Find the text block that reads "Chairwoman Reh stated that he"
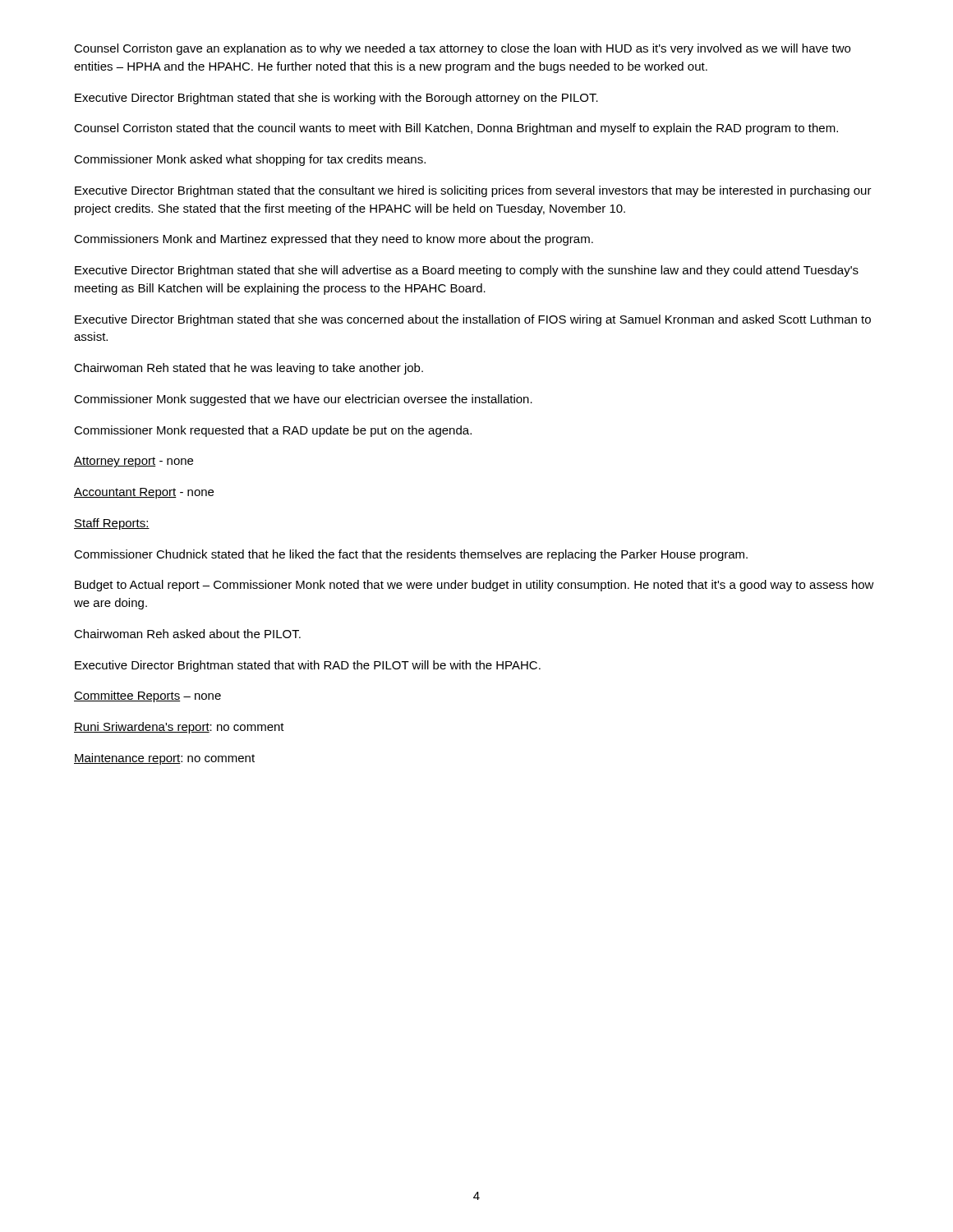 249,368
